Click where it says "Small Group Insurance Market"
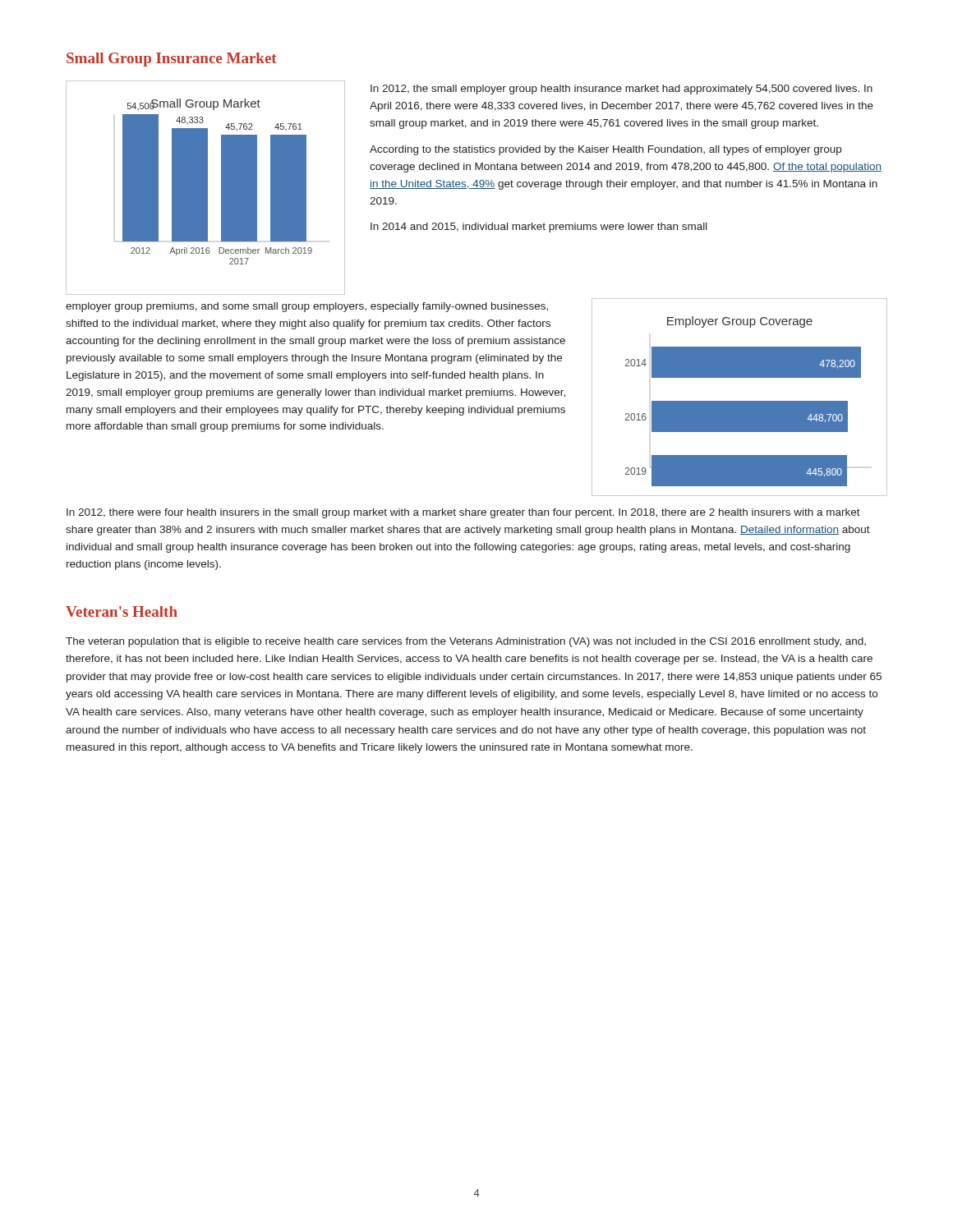 pyautogui.click(x=171, y=58)
